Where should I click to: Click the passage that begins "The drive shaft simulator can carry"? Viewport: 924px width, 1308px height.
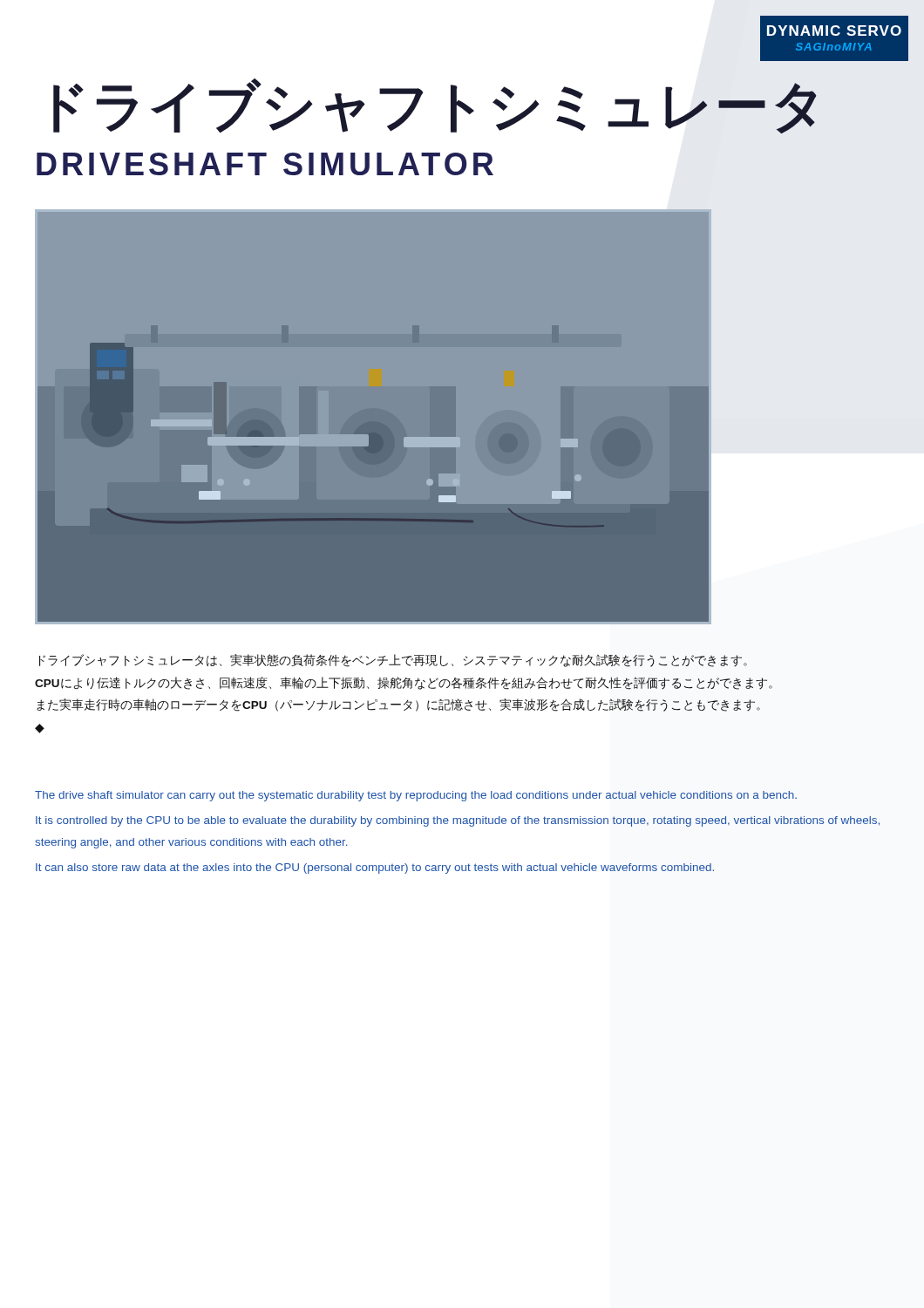point(462,832)
